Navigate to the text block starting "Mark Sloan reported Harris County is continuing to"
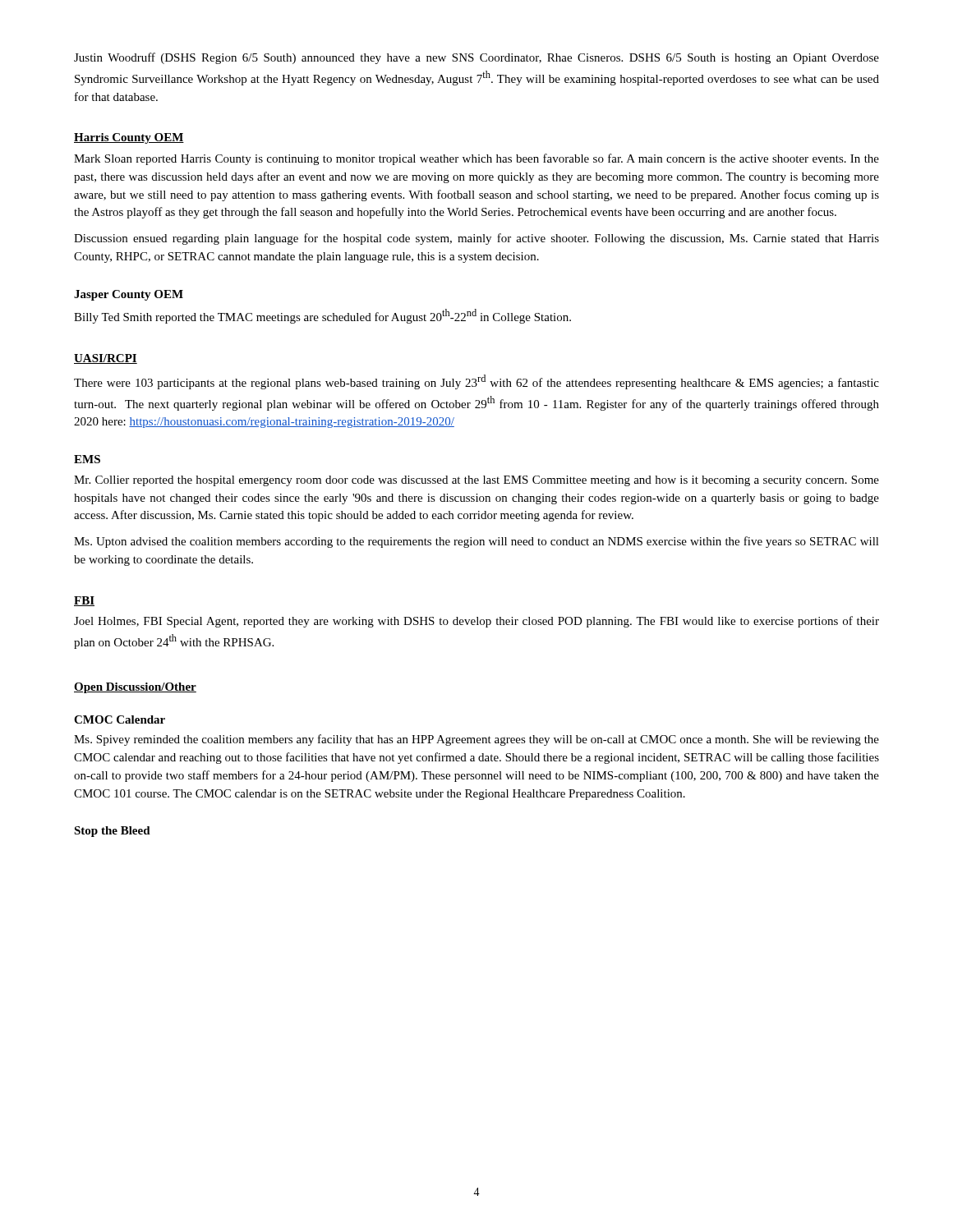This screenshot has width=953, height=1232. 476,186
